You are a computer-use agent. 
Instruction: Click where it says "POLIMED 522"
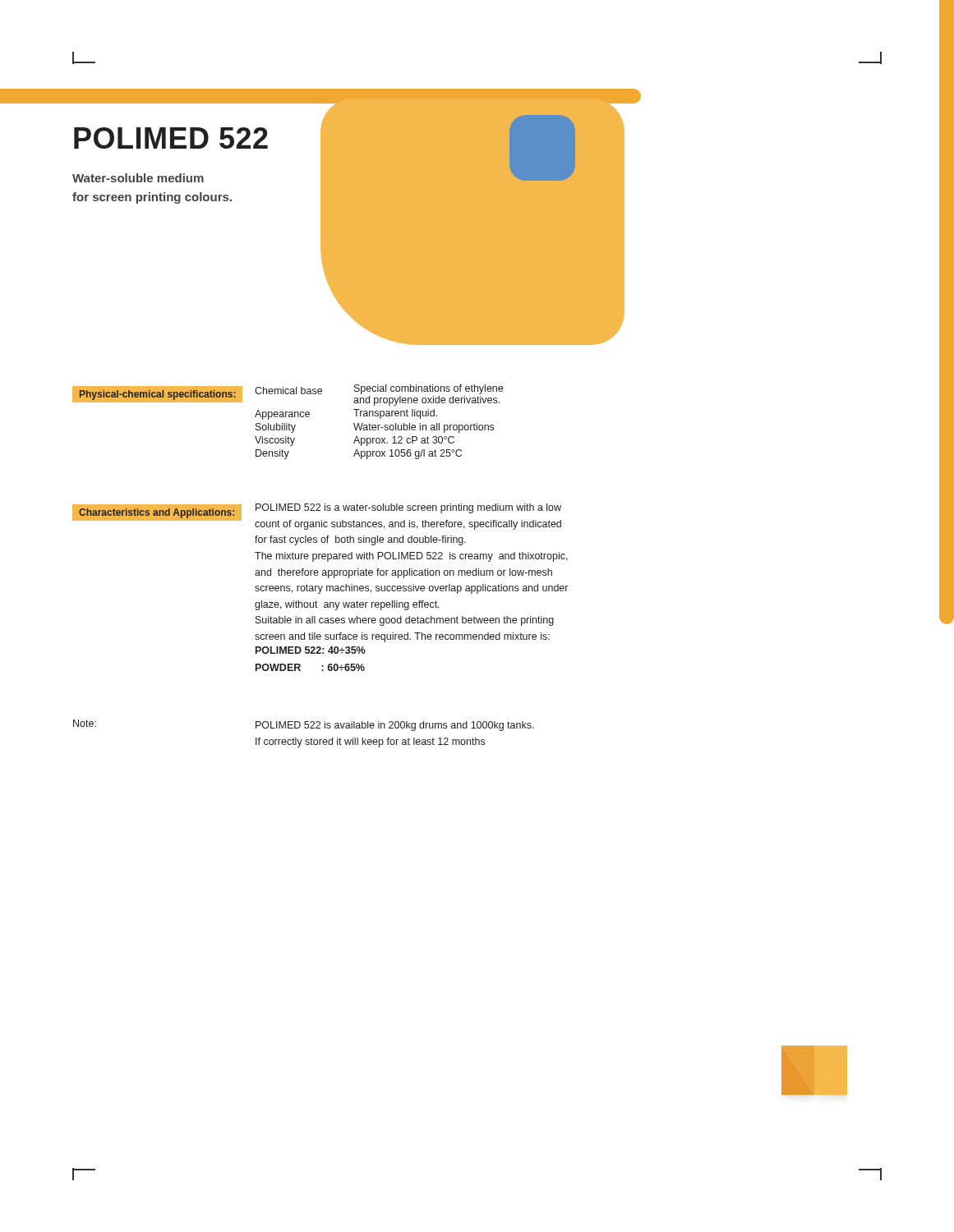coord(171,138)
